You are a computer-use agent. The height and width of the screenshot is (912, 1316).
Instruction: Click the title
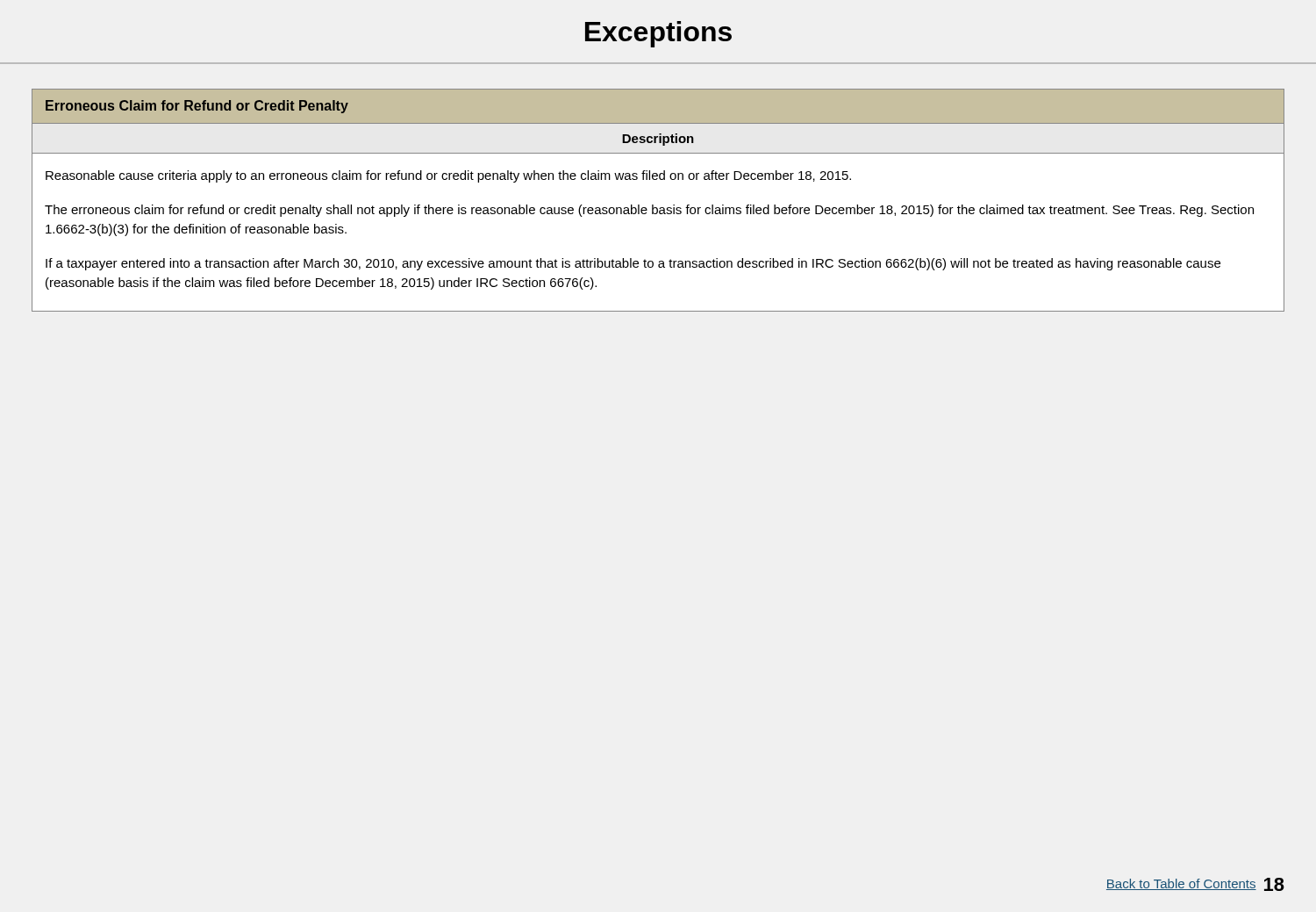coord(658,32)
